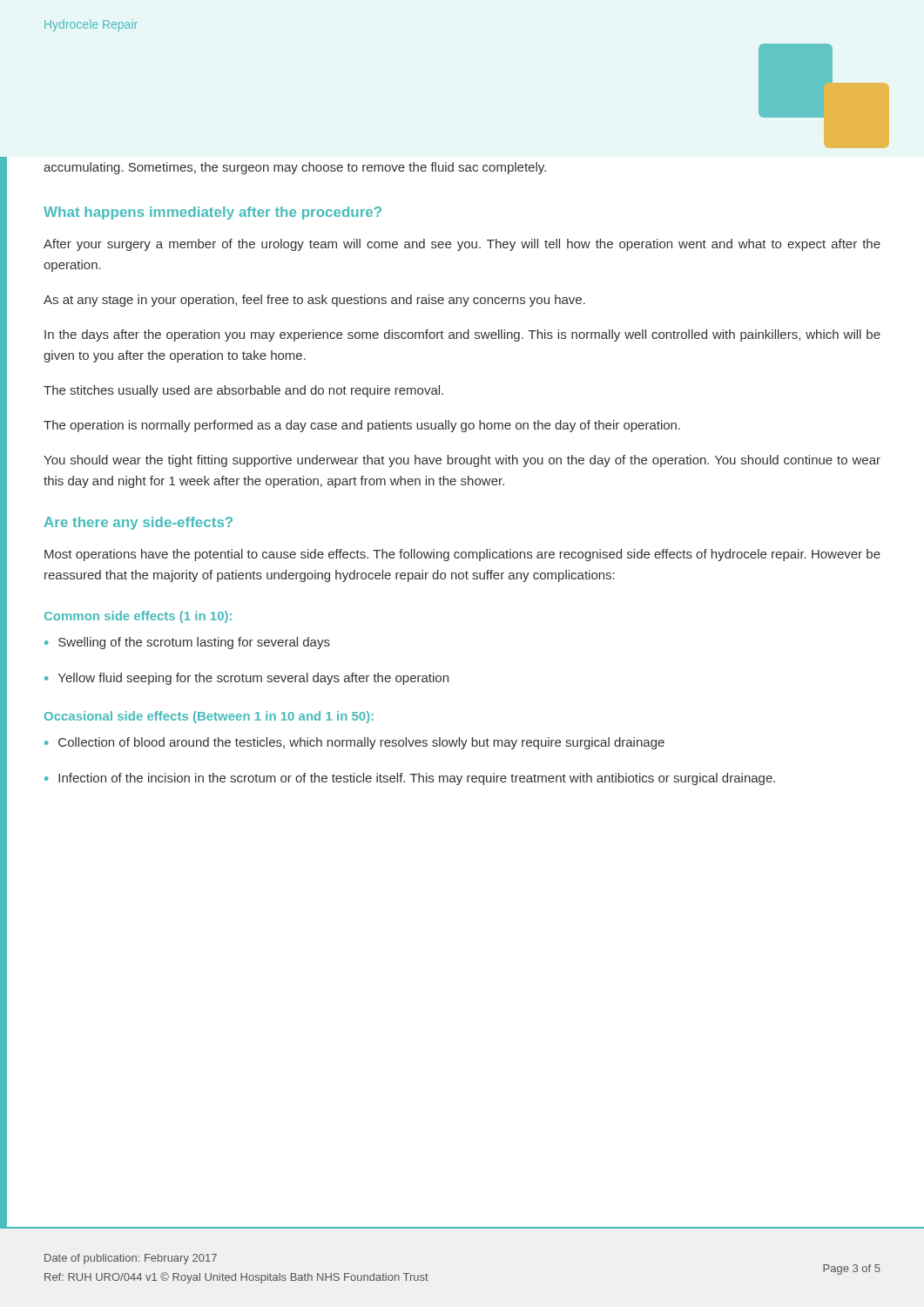The height and width of the screenshot is (1307, 924).
Task: Select the region starting "• Collection of blood around the testicles, which"
Action: click(x=462, y=744)
